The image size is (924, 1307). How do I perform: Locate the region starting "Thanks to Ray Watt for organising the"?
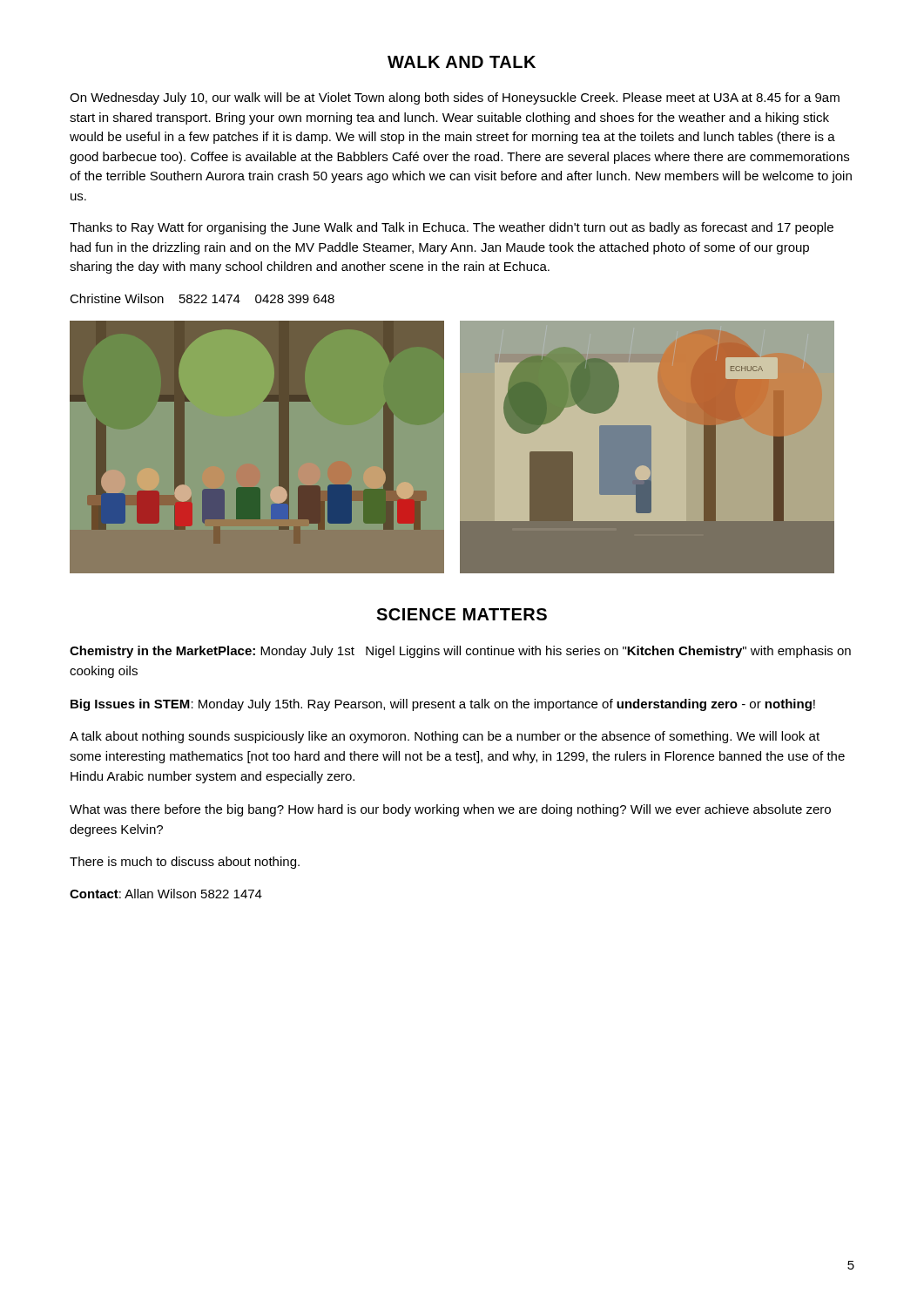click(452, 247)
